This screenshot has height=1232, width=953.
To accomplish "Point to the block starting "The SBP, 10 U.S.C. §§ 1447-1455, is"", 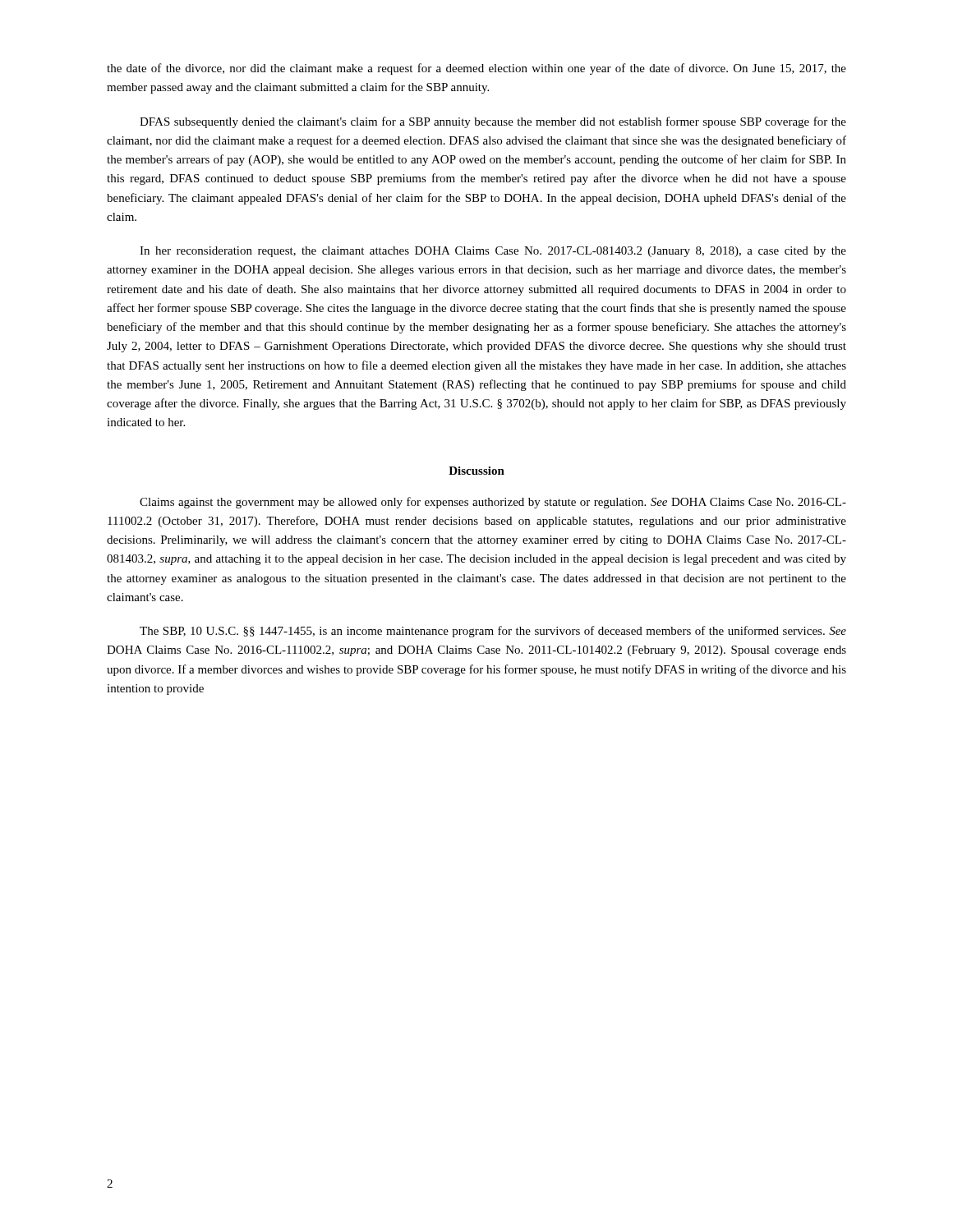I will coord(476,659).
